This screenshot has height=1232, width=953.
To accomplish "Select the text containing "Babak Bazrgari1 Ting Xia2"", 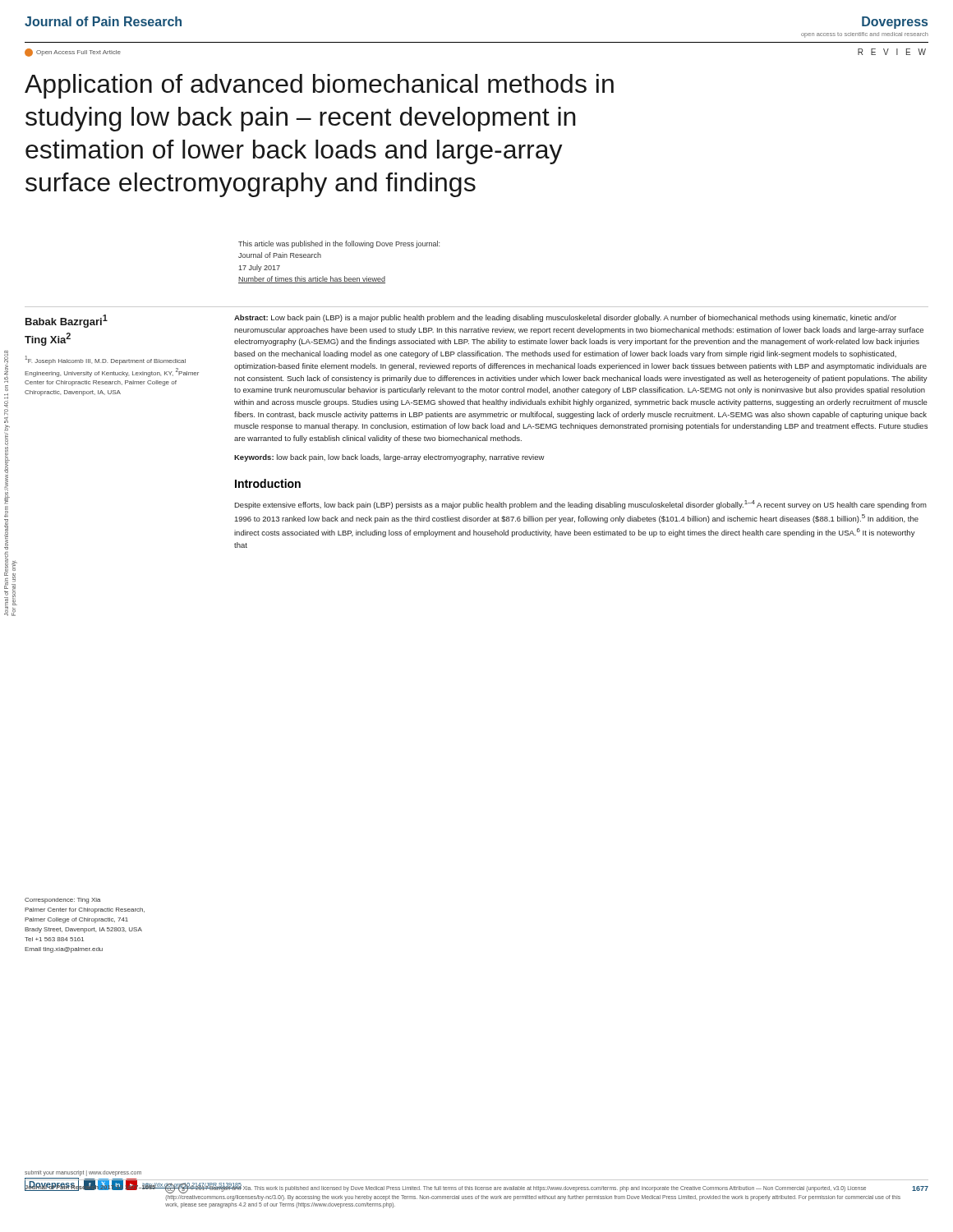I will (66, 329).
